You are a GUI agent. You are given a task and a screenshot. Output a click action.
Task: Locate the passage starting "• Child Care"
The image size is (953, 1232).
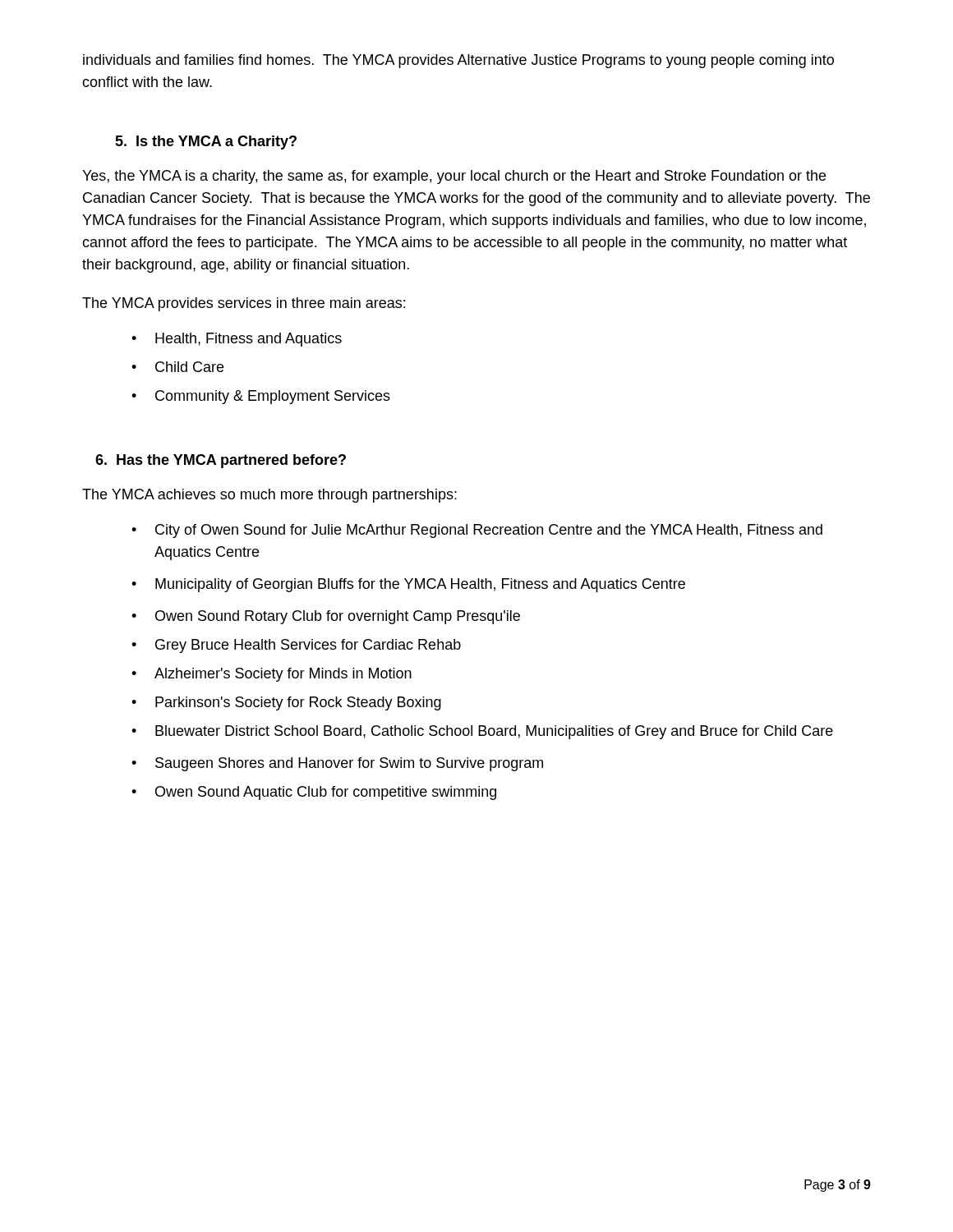tap(177, 367)
